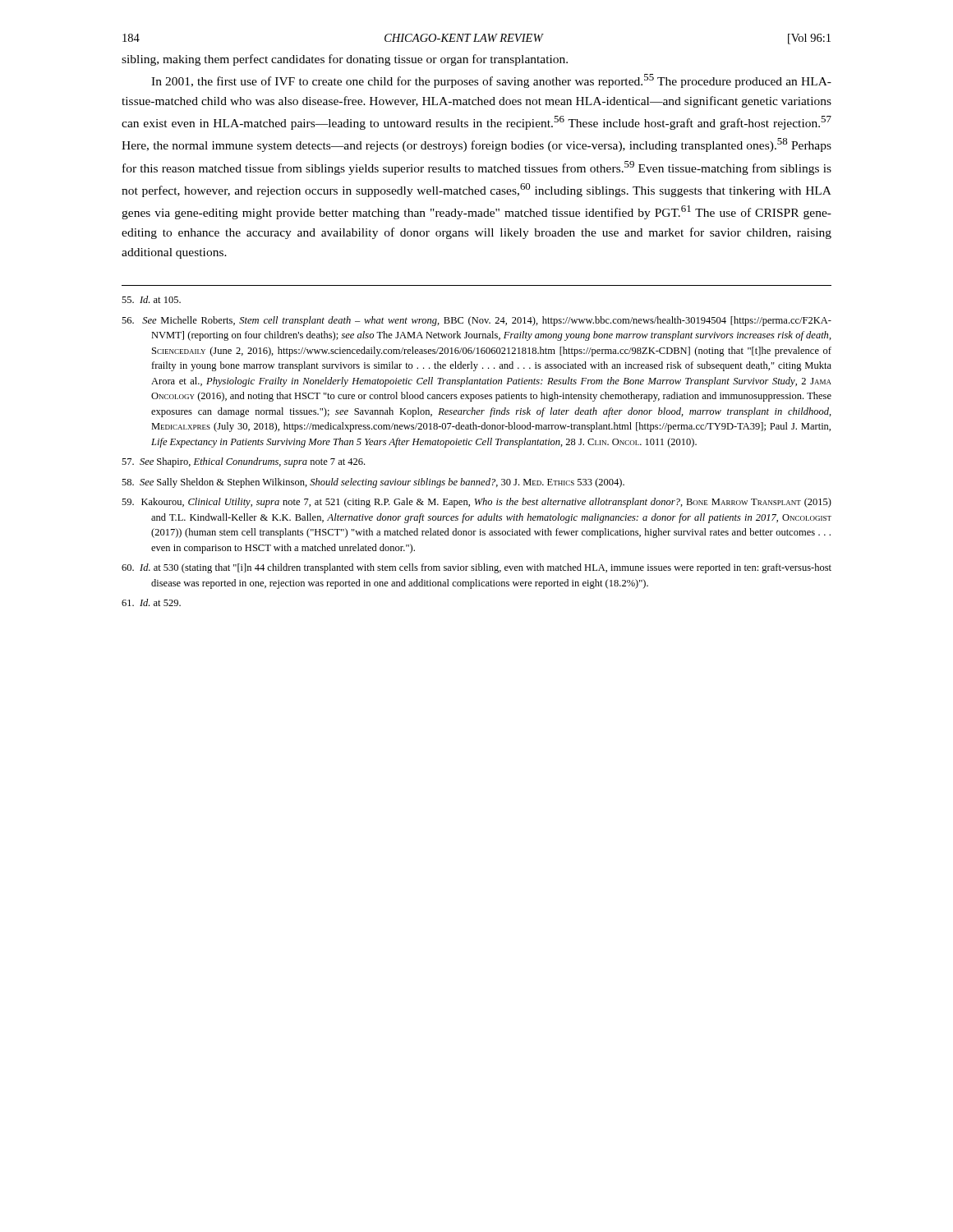The height and width of the screenshot is (1232, 953).
Task: Find the footnote with the text "See Shapiro, Ethical"
Action: point(244,462)
